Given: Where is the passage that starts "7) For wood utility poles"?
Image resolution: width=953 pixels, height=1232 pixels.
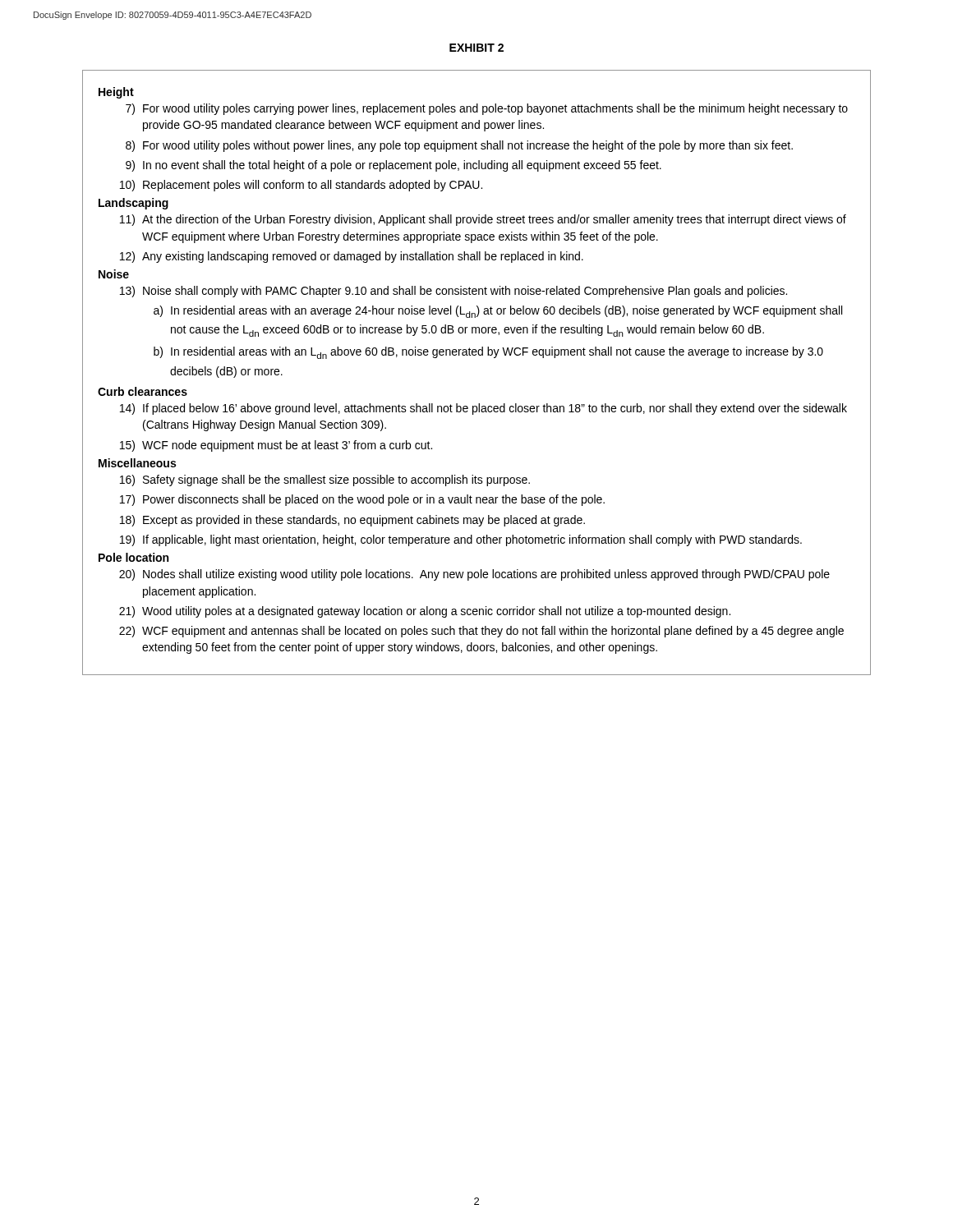Looking at the screenshot, I should coord(476,117).
